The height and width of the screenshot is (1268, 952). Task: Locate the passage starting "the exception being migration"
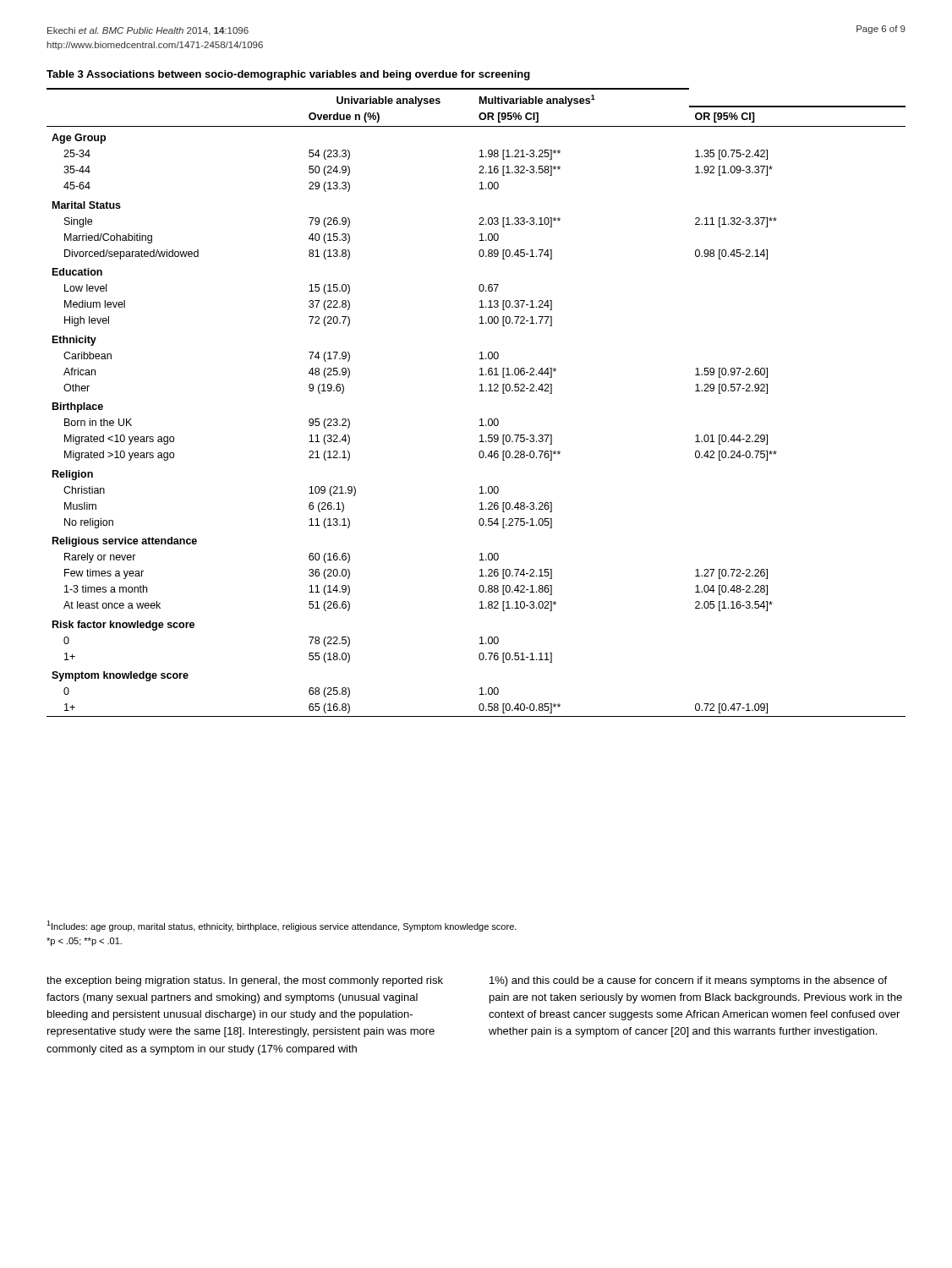245,1014
